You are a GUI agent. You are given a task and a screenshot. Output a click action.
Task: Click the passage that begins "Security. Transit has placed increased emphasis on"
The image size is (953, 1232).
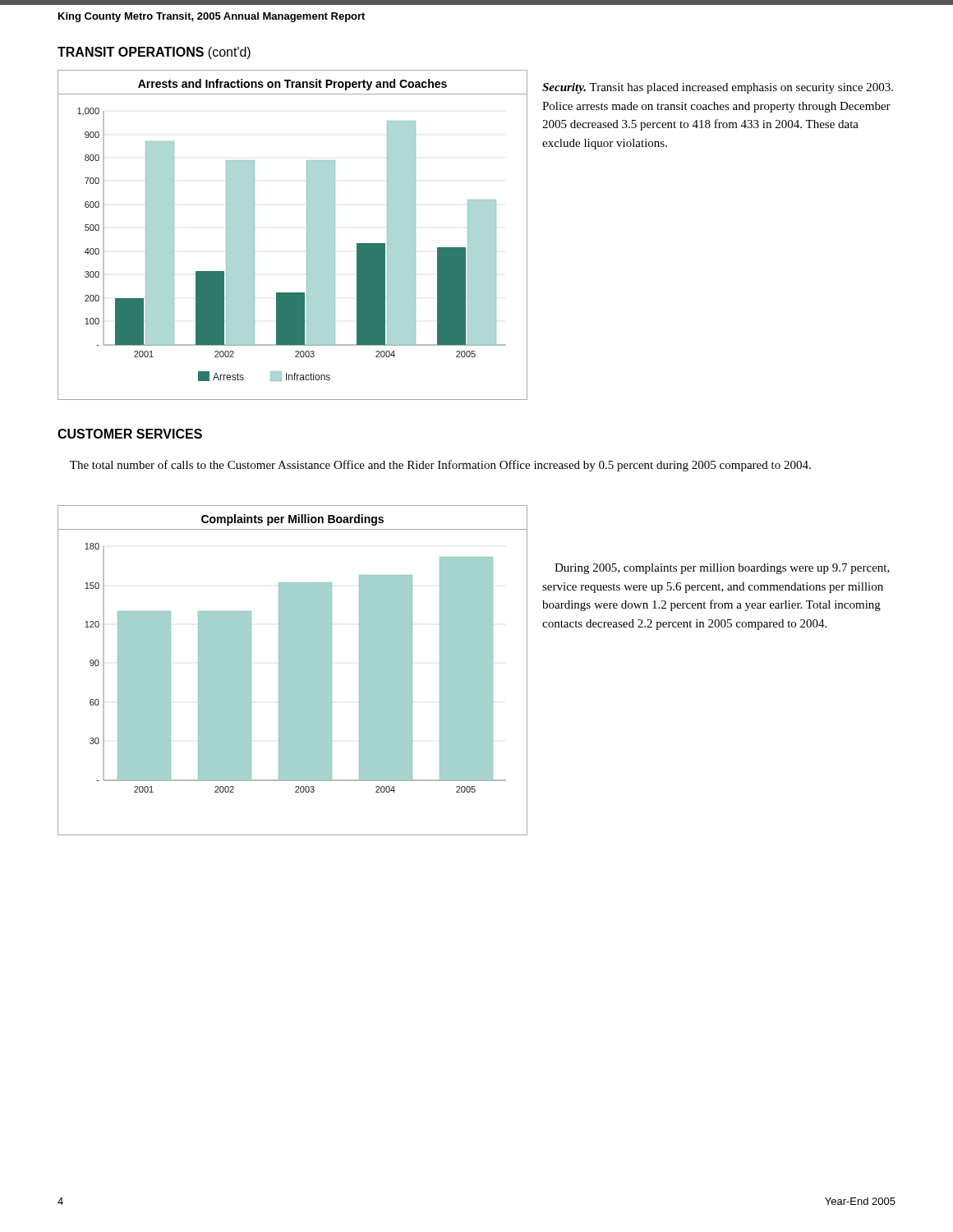tap(718, 115)
